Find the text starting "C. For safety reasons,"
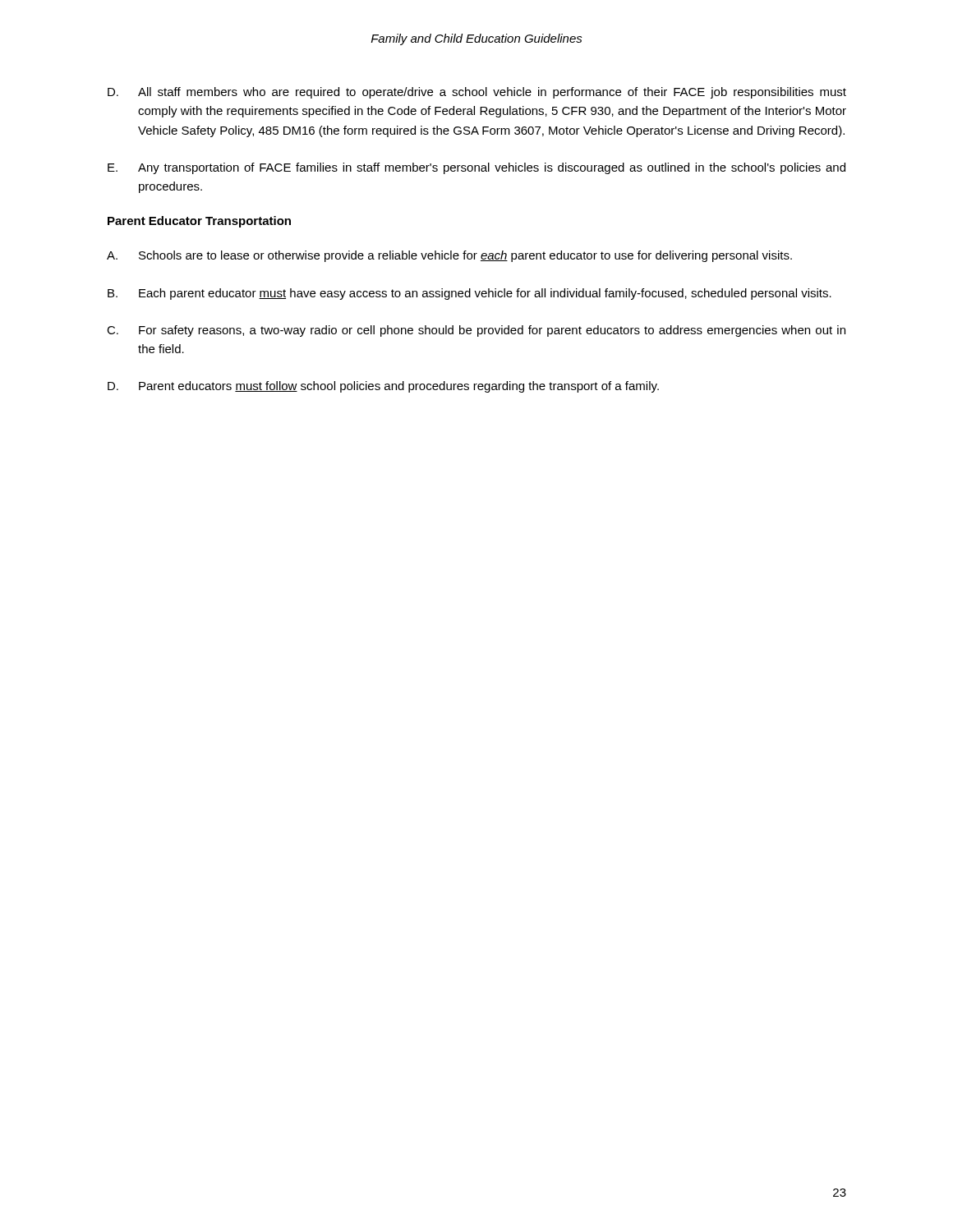Screen dimensions: 1232x953 [476, 339]
